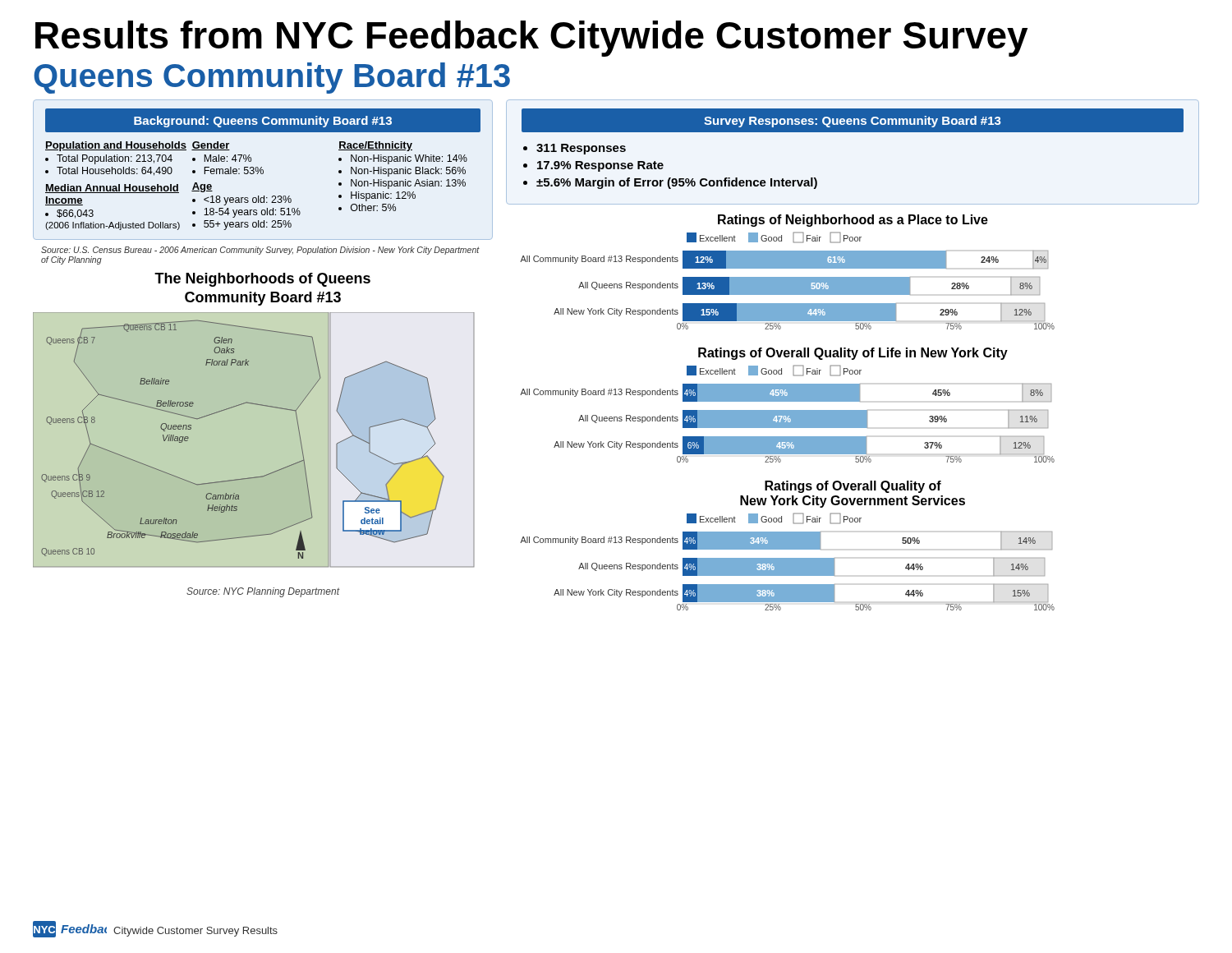Select the region starting "Ratings of Neighborhood as a Place to Live"
This screenshot has width=1232, height=953.
(853, 219)
